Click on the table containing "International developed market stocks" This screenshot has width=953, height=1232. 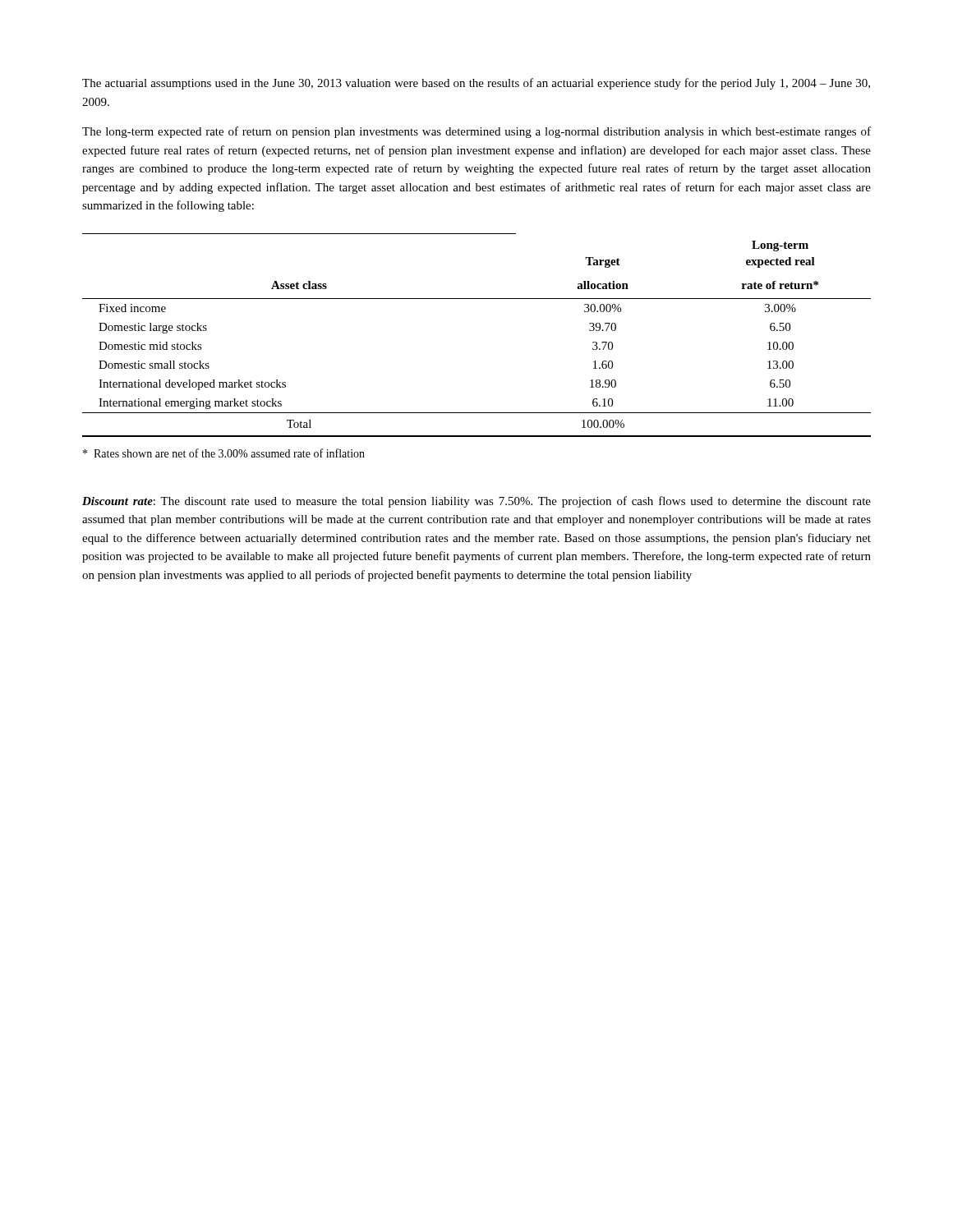coord(476,335)
